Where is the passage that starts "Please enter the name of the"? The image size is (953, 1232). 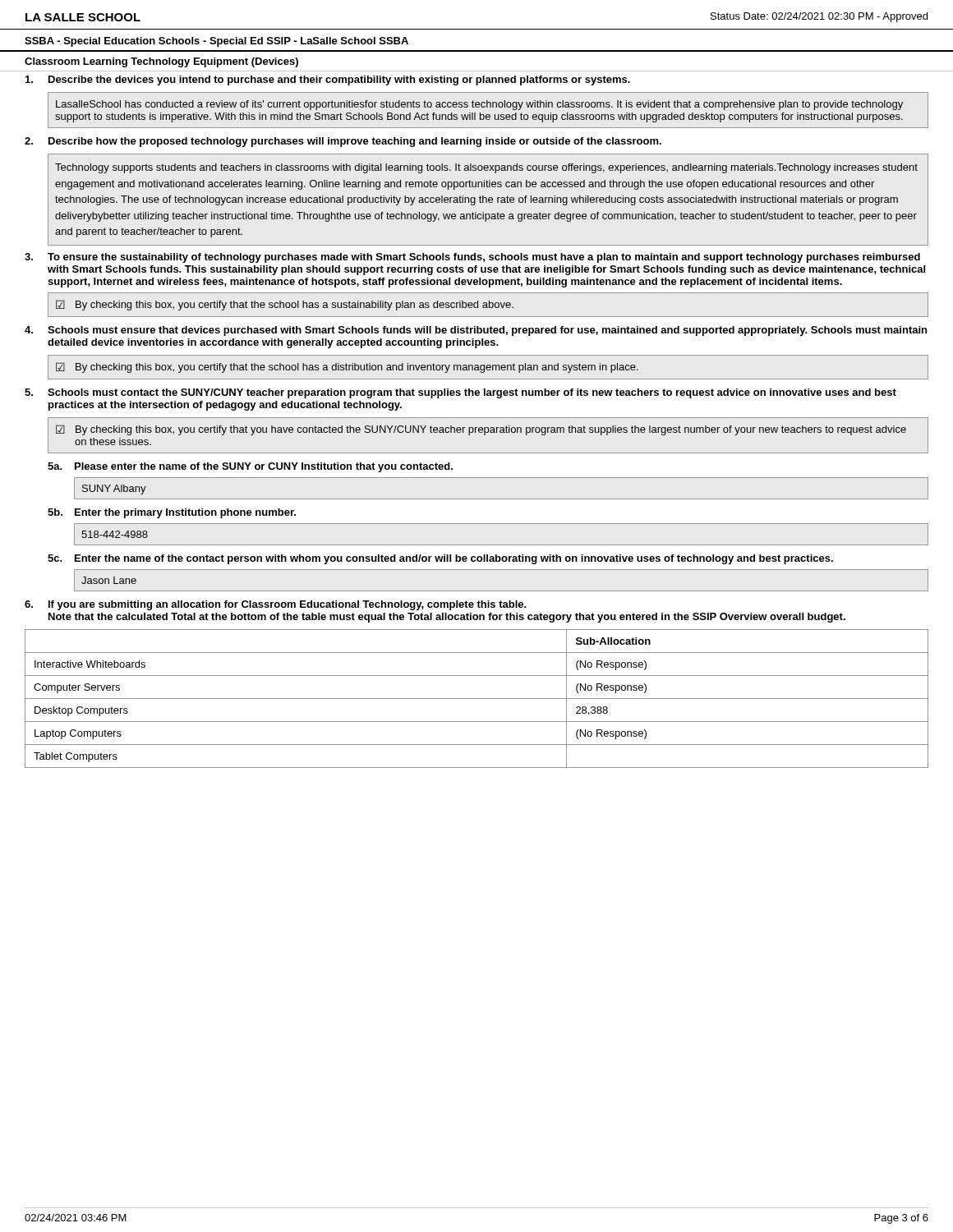[x=264, y=466]
